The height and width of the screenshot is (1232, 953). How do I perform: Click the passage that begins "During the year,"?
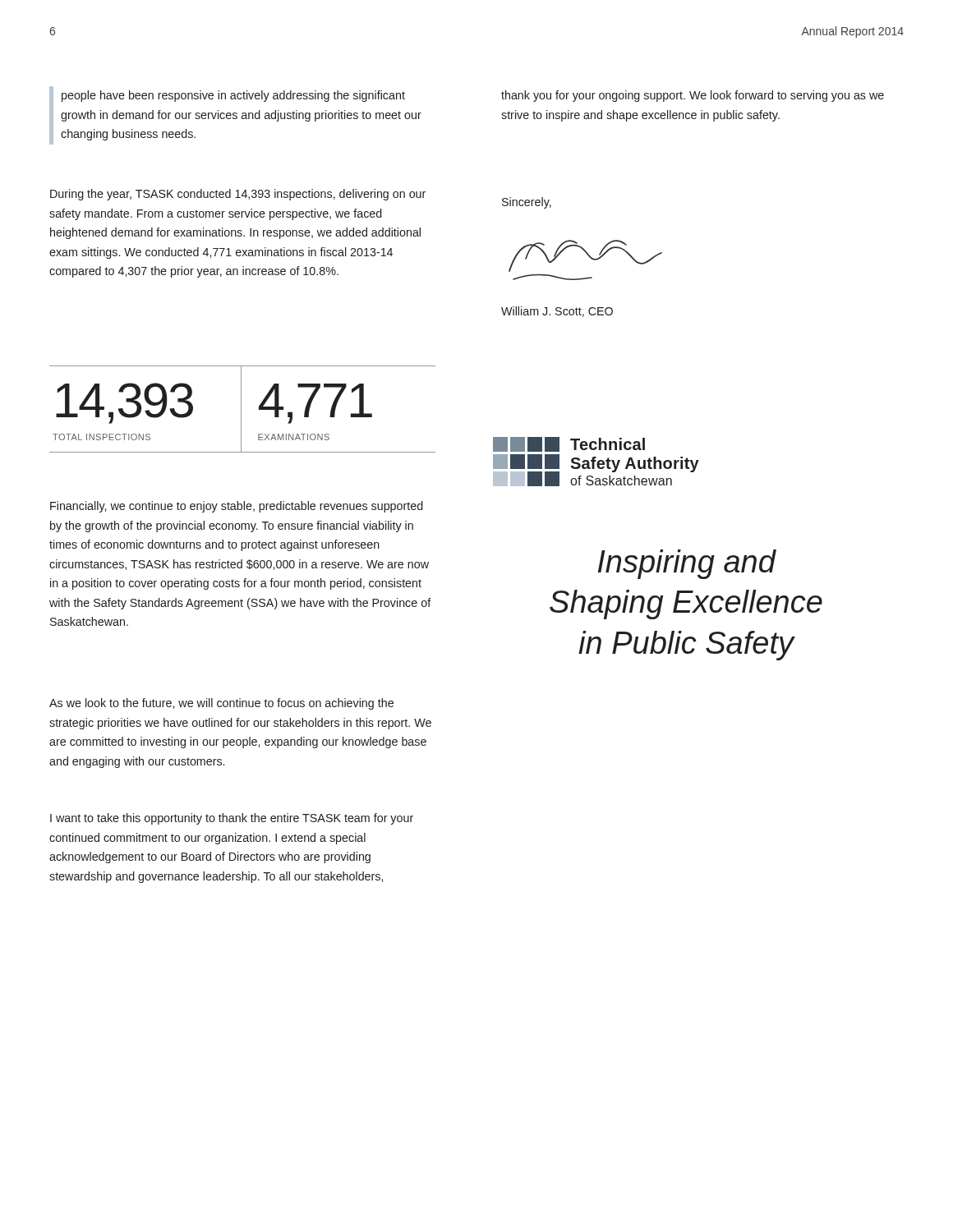click(242, 233)
